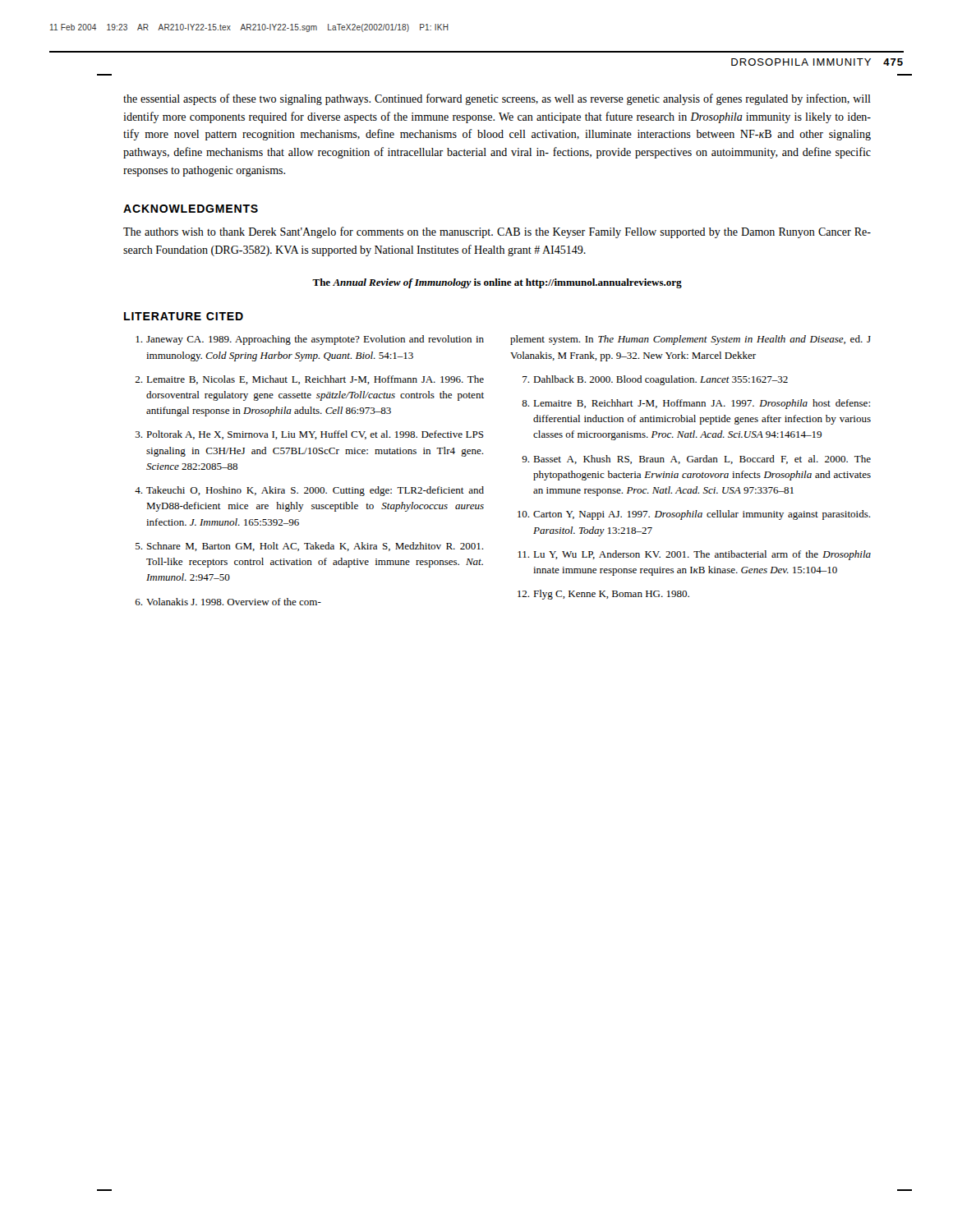Select the region starting "10. Carton Y, Nappi"
This screenshot has width=953, height=1232.
pyautogui.click(x=690, y=522)
